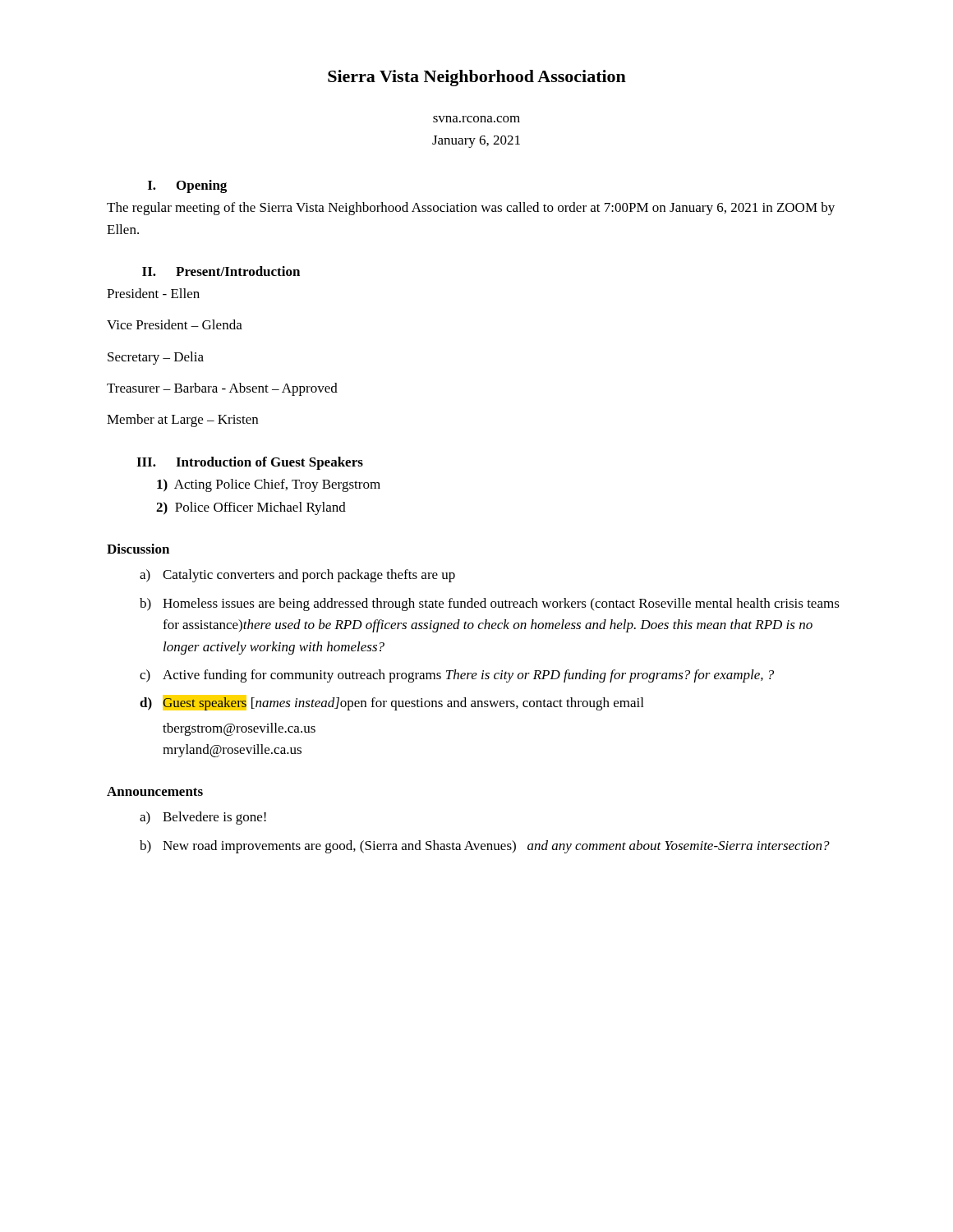This screenshot has width=953, height=1232.
Task: Find the passage starting "Member at Large – Kristen"
Action: click(183, 420)
